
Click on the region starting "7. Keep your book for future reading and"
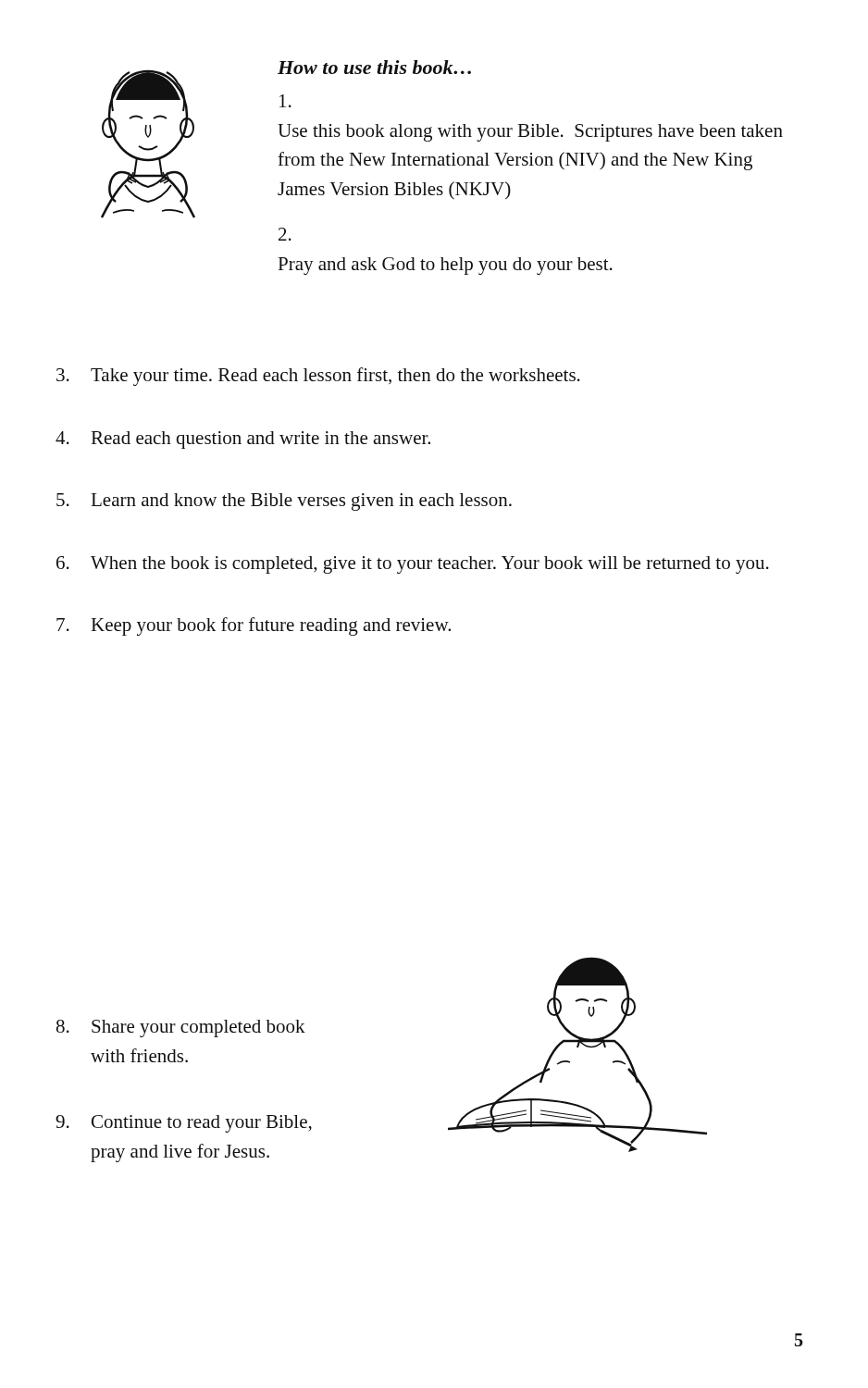(x=434, y=625)
